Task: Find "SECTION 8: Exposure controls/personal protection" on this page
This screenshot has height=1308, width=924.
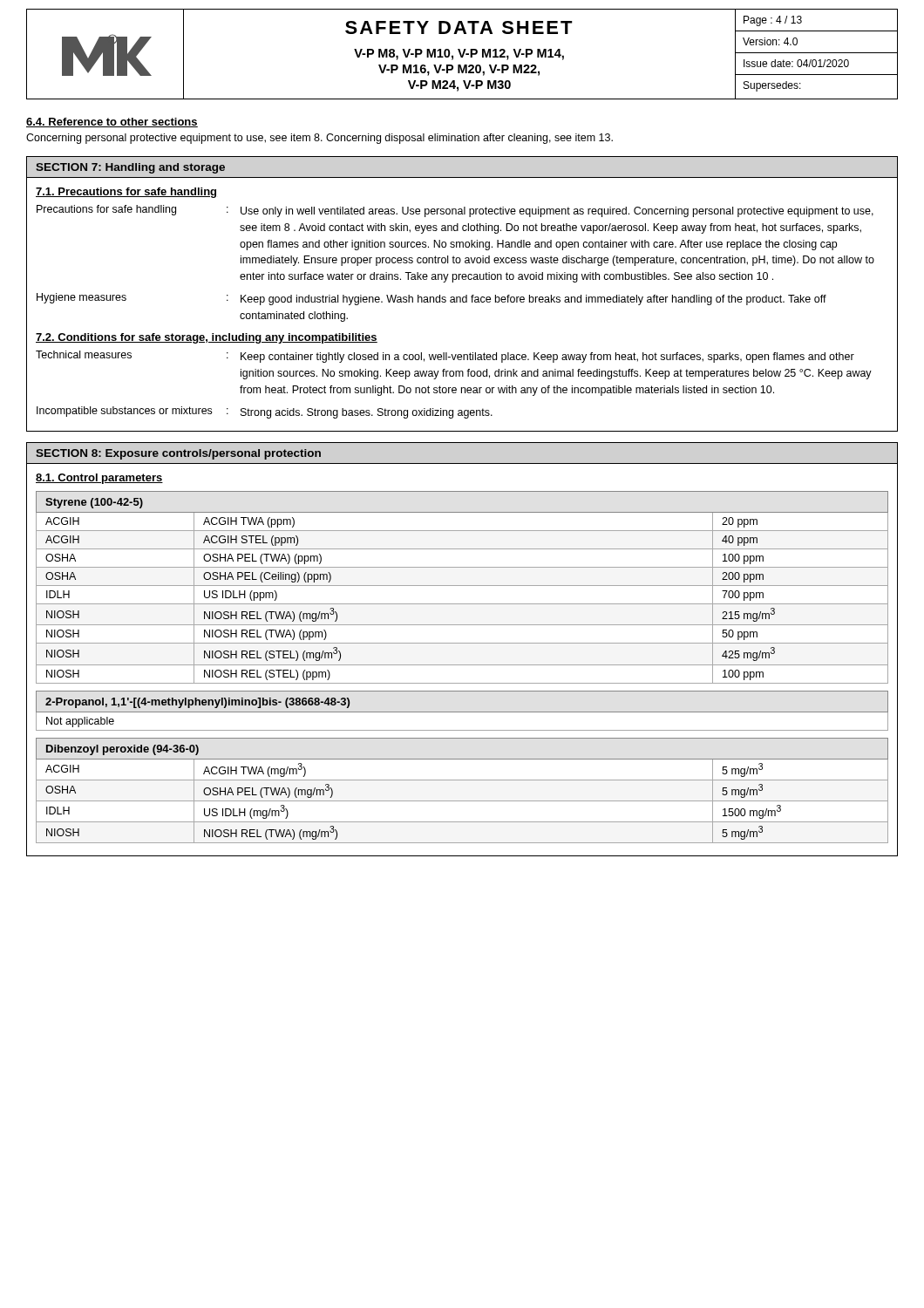Action: pyautogui.click(x=179, y=453)
